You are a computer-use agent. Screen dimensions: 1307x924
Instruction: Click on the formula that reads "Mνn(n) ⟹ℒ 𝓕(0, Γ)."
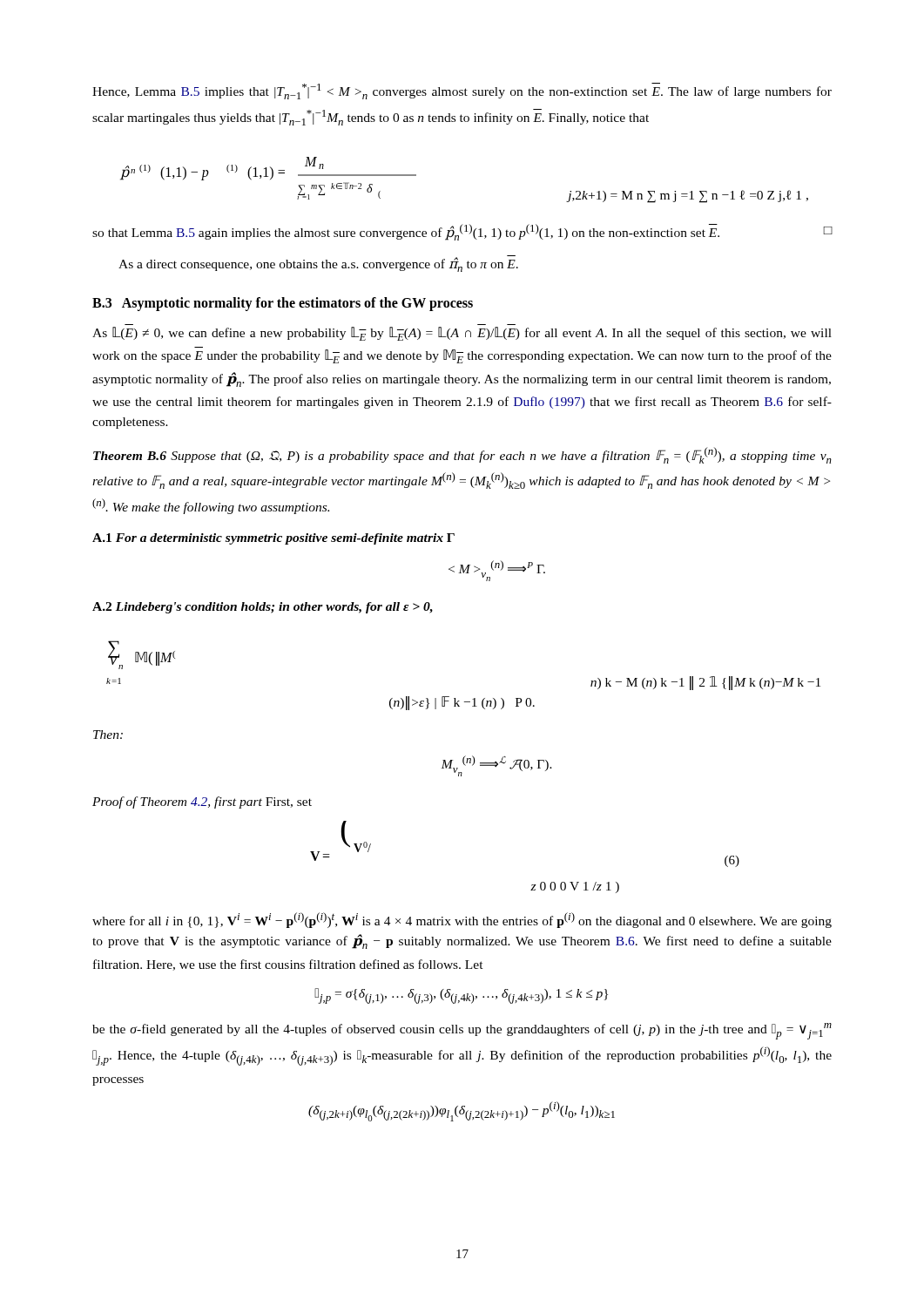[x=497, y=765]
